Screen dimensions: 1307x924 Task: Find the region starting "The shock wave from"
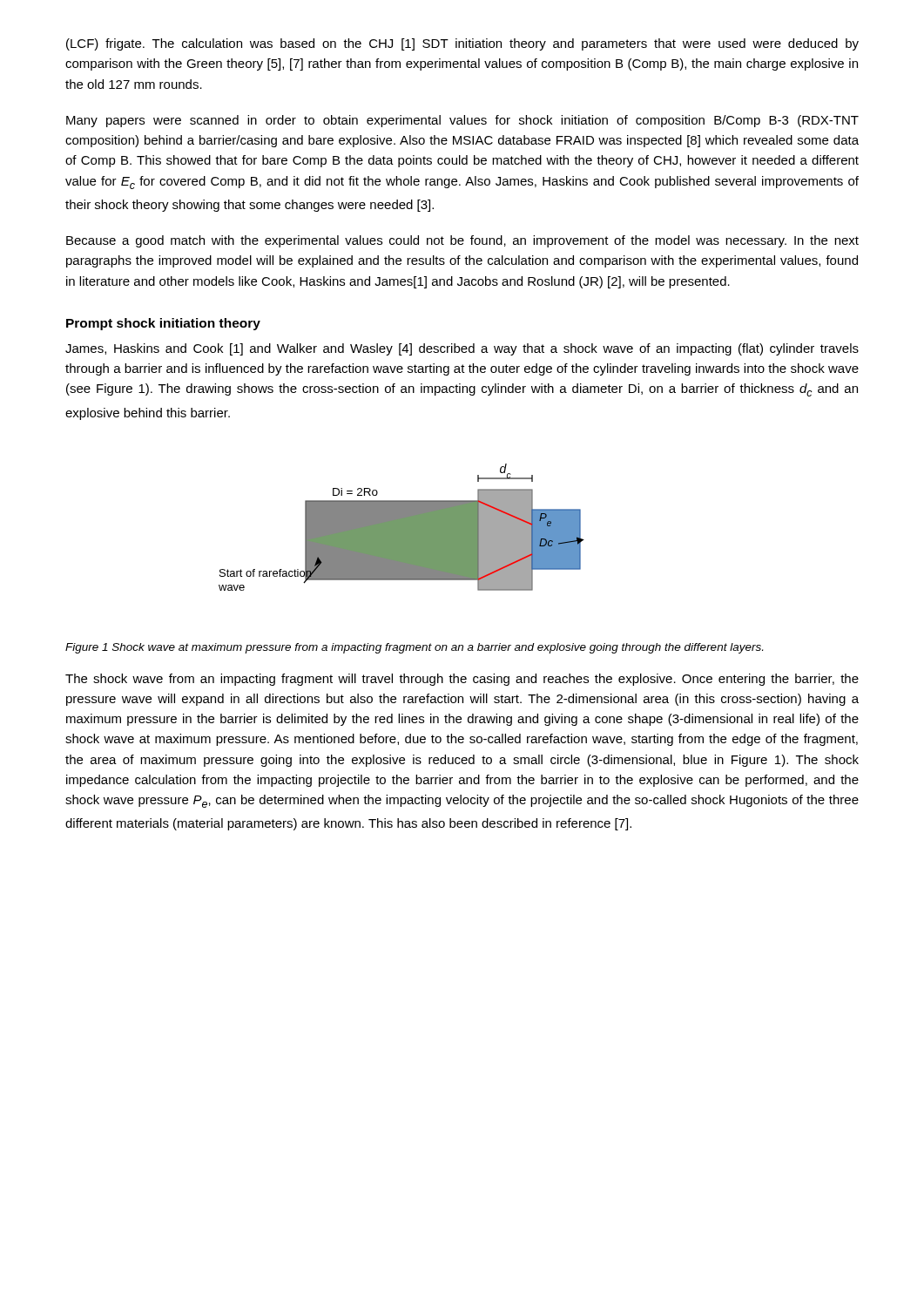pos(462,751)
